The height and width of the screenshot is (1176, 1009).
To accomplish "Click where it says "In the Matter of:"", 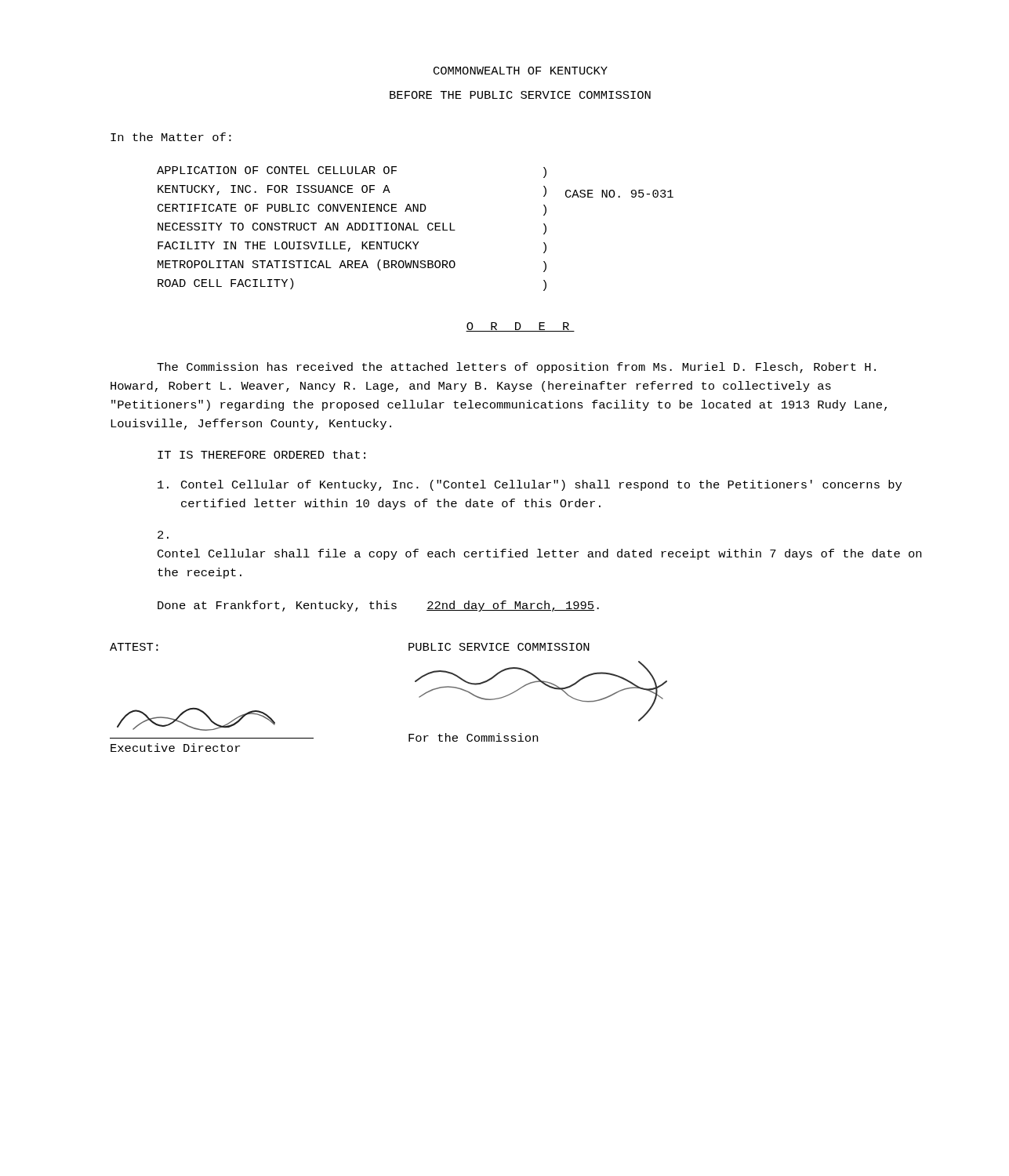I will (172, 138).
